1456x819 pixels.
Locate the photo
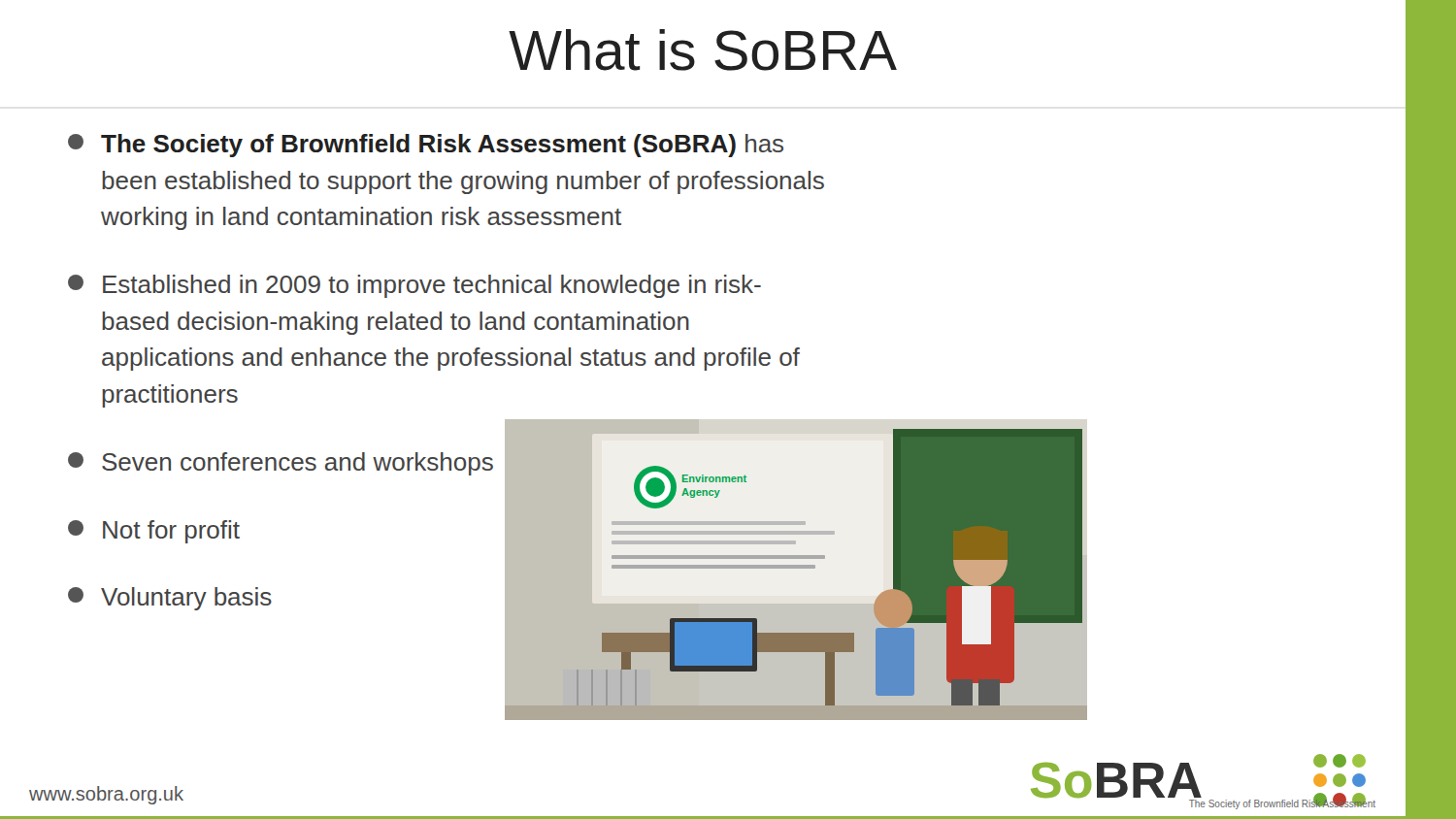(x=796, y=570)
